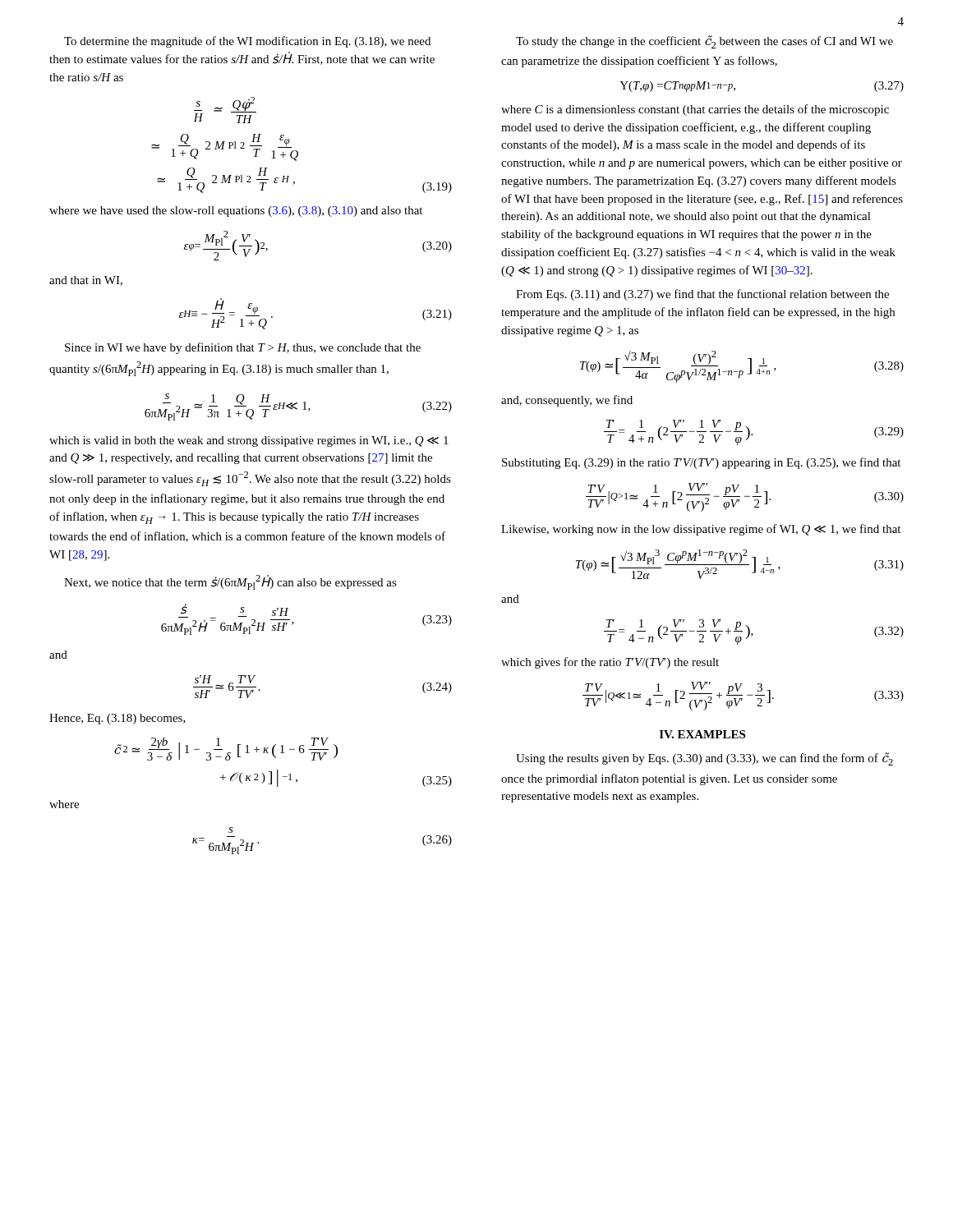The height and width of the screenshot is (1232, 953).
Task: Select the text starting "s′HsH′ ≃ 6 T′VTV′. (3.24)"
Action: coord(251,687)
